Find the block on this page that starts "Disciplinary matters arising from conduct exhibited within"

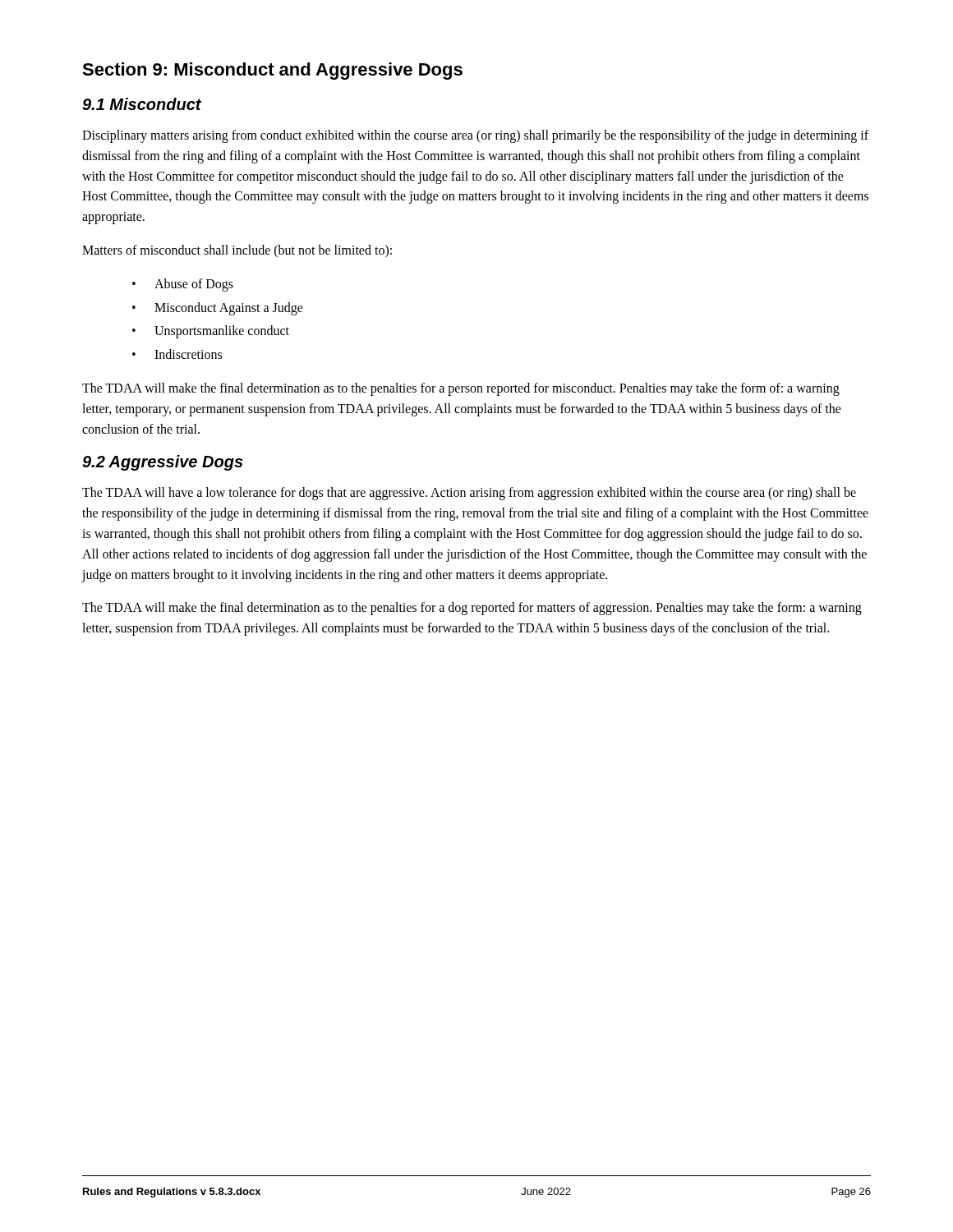(x=476, y=177)
